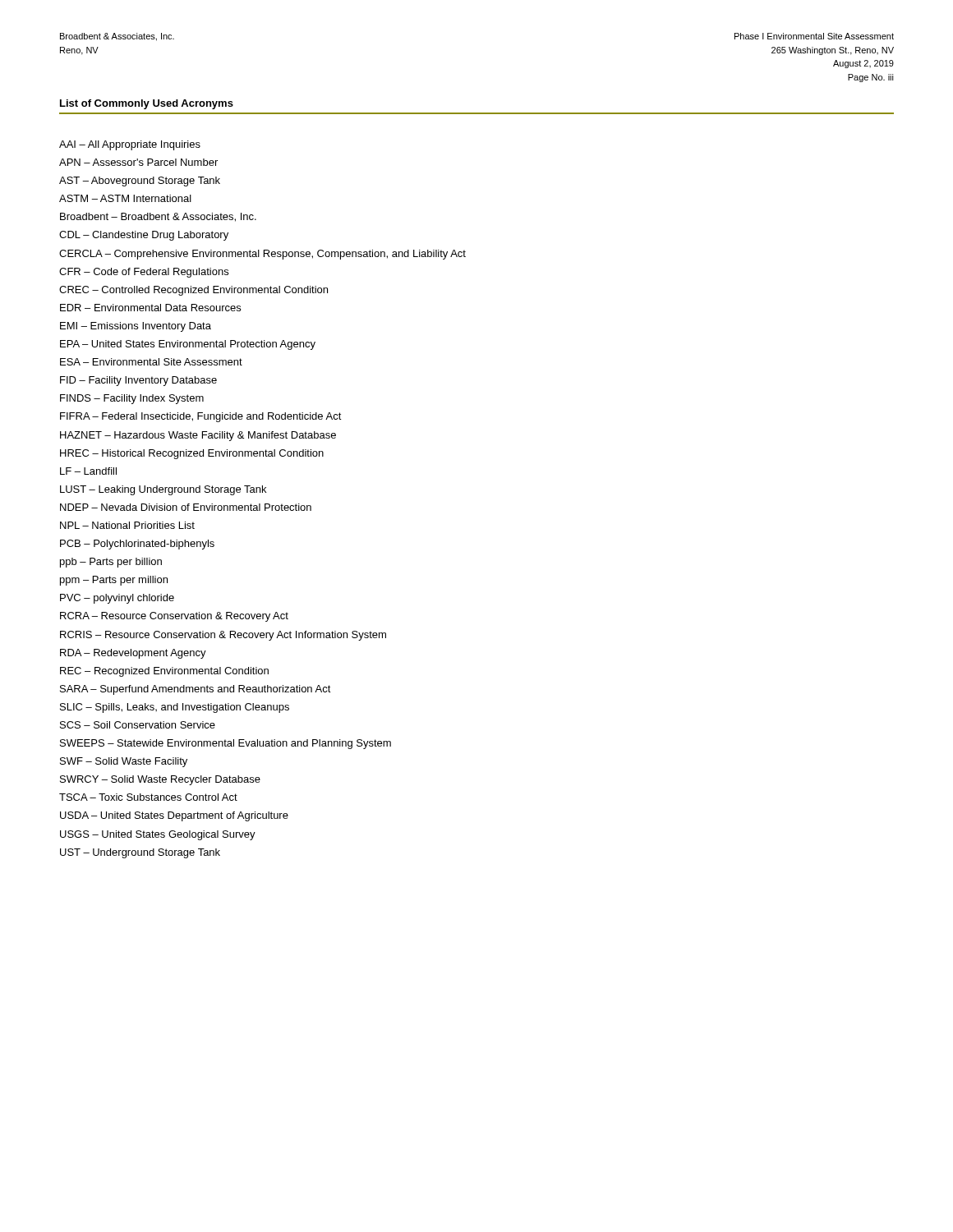Screen dimensions: 1232x953
Task: Locate the text "ppm – Parts per million"
Action: [114, 580]
